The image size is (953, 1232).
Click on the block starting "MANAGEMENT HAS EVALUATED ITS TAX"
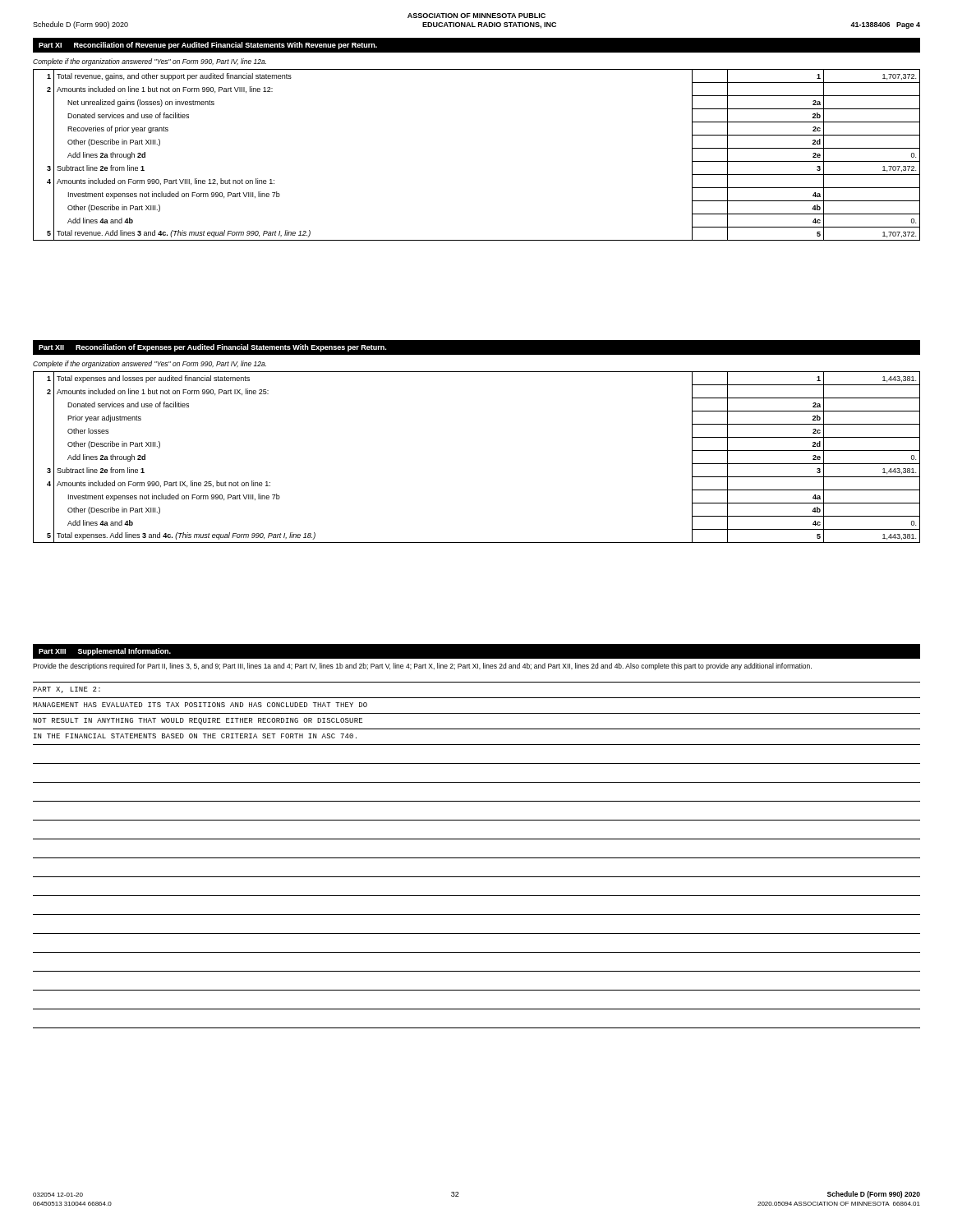pos(200,706)
